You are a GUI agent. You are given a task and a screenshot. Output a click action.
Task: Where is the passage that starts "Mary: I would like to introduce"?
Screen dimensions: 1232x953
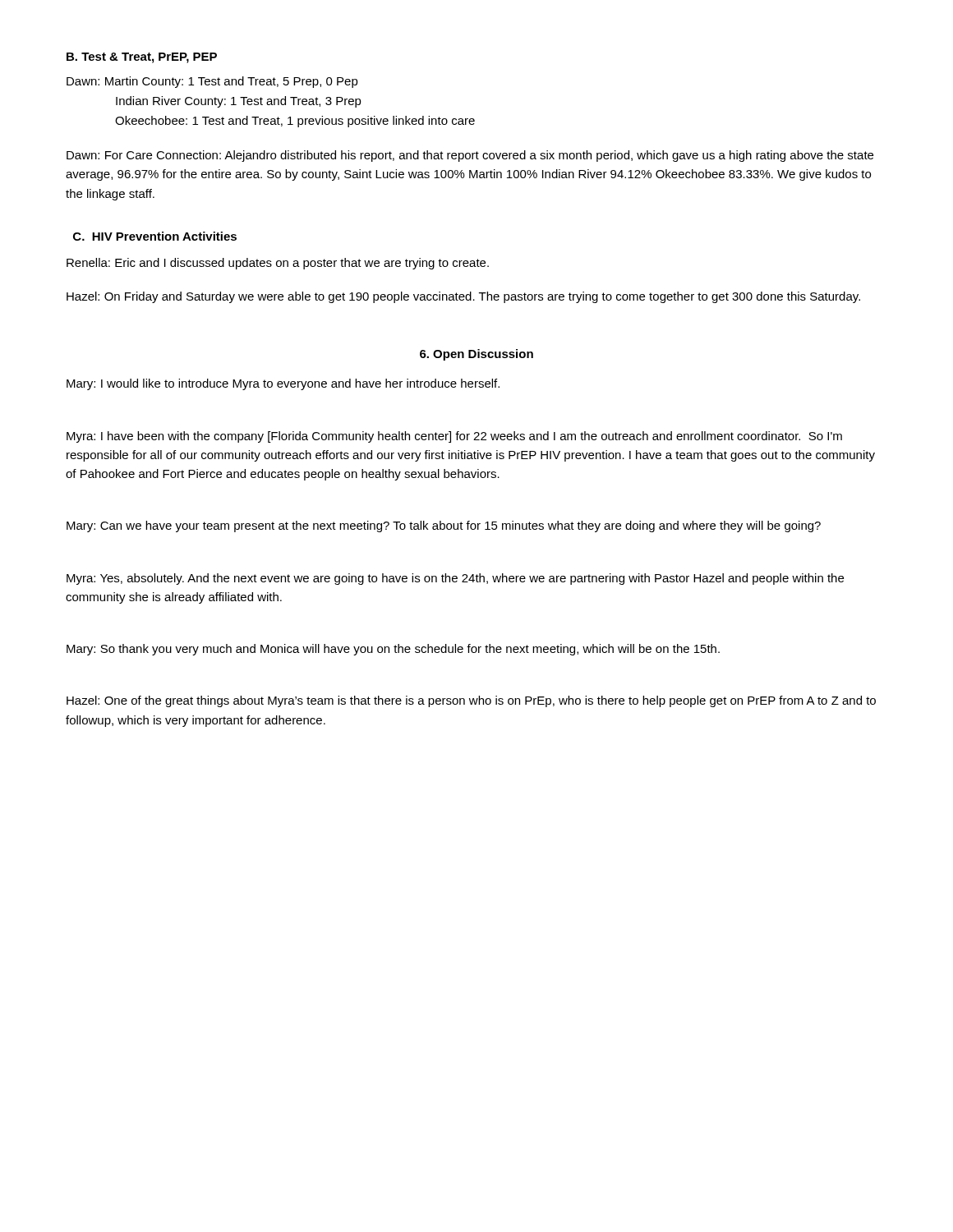(x=283, y=383)
